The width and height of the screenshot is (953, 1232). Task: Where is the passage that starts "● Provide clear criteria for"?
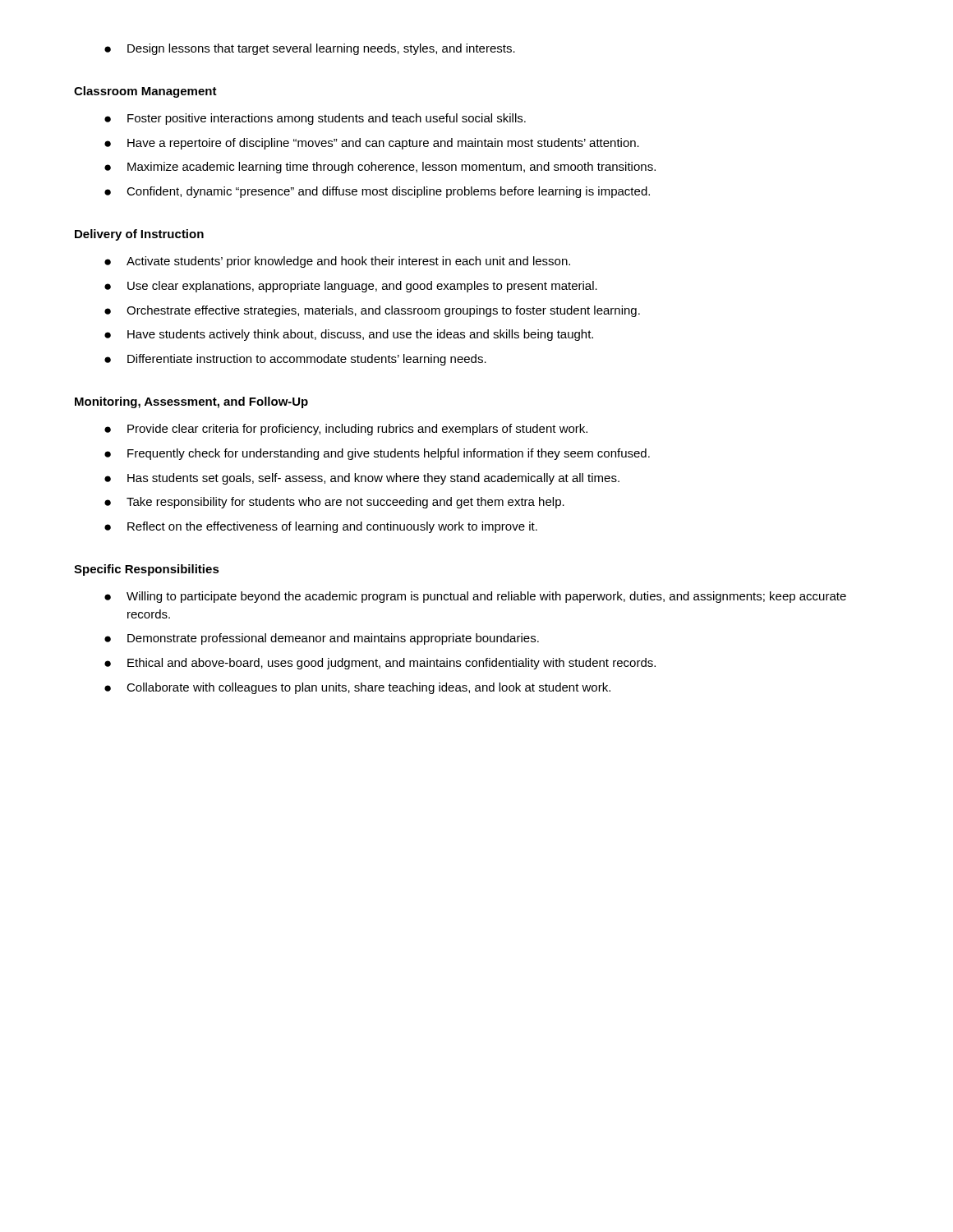(x=491, y=429)
